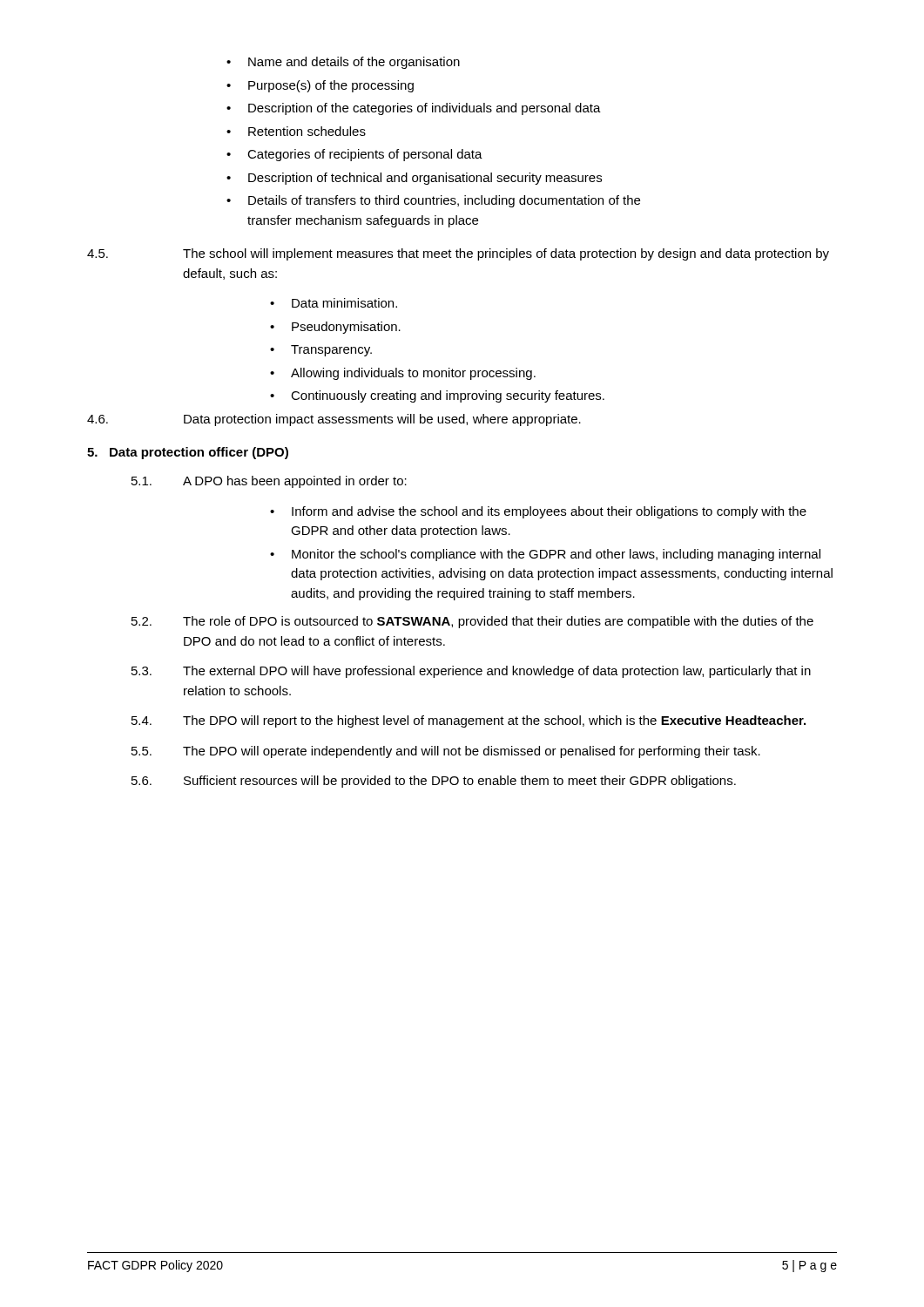Locate the text "• Transparency."
The image size is (924, 1307).
tap(321, 351)
